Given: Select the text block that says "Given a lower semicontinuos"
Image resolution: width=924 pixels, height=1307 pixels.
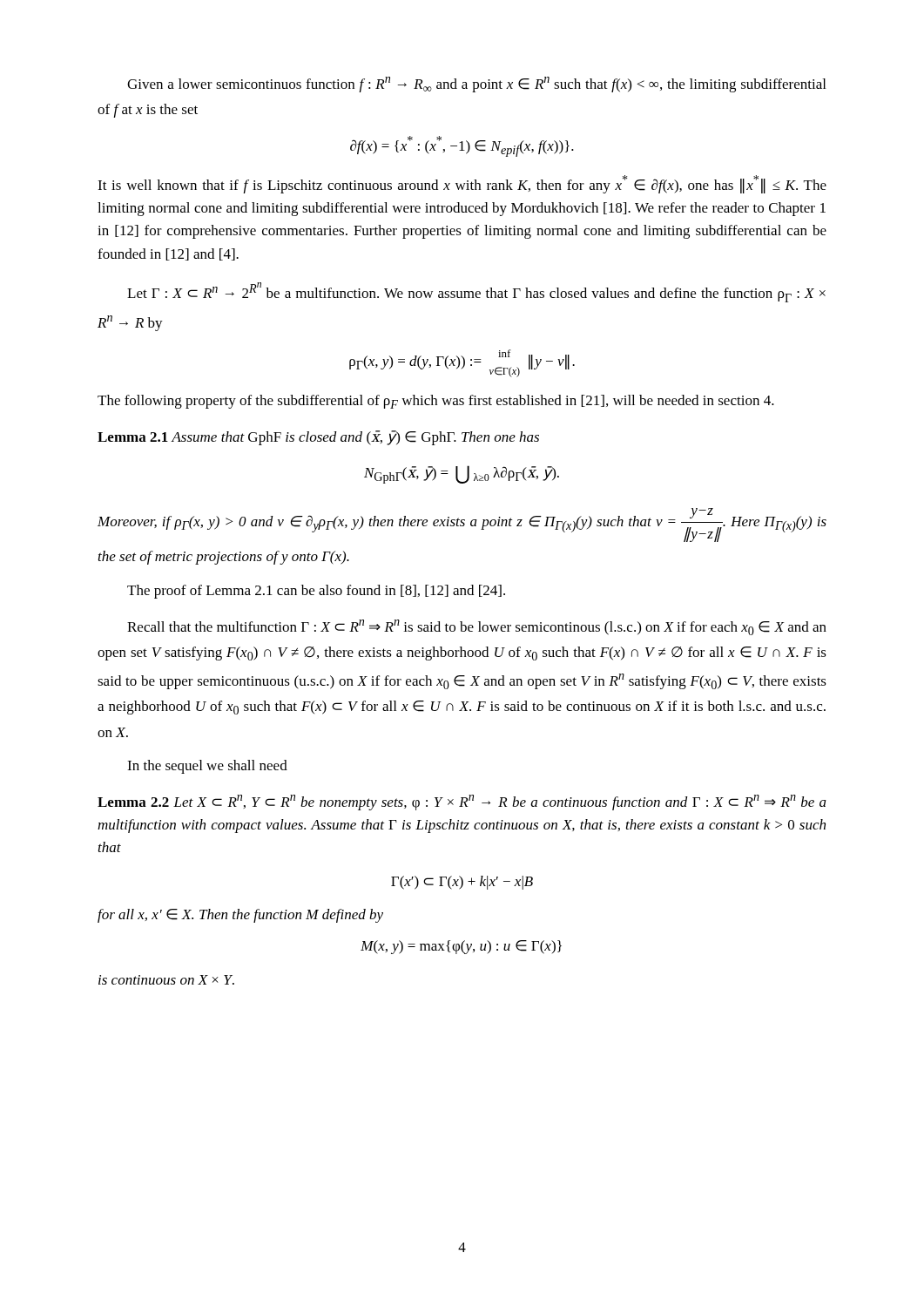Looking at the screenshot, I should click(x=462, y=96).
